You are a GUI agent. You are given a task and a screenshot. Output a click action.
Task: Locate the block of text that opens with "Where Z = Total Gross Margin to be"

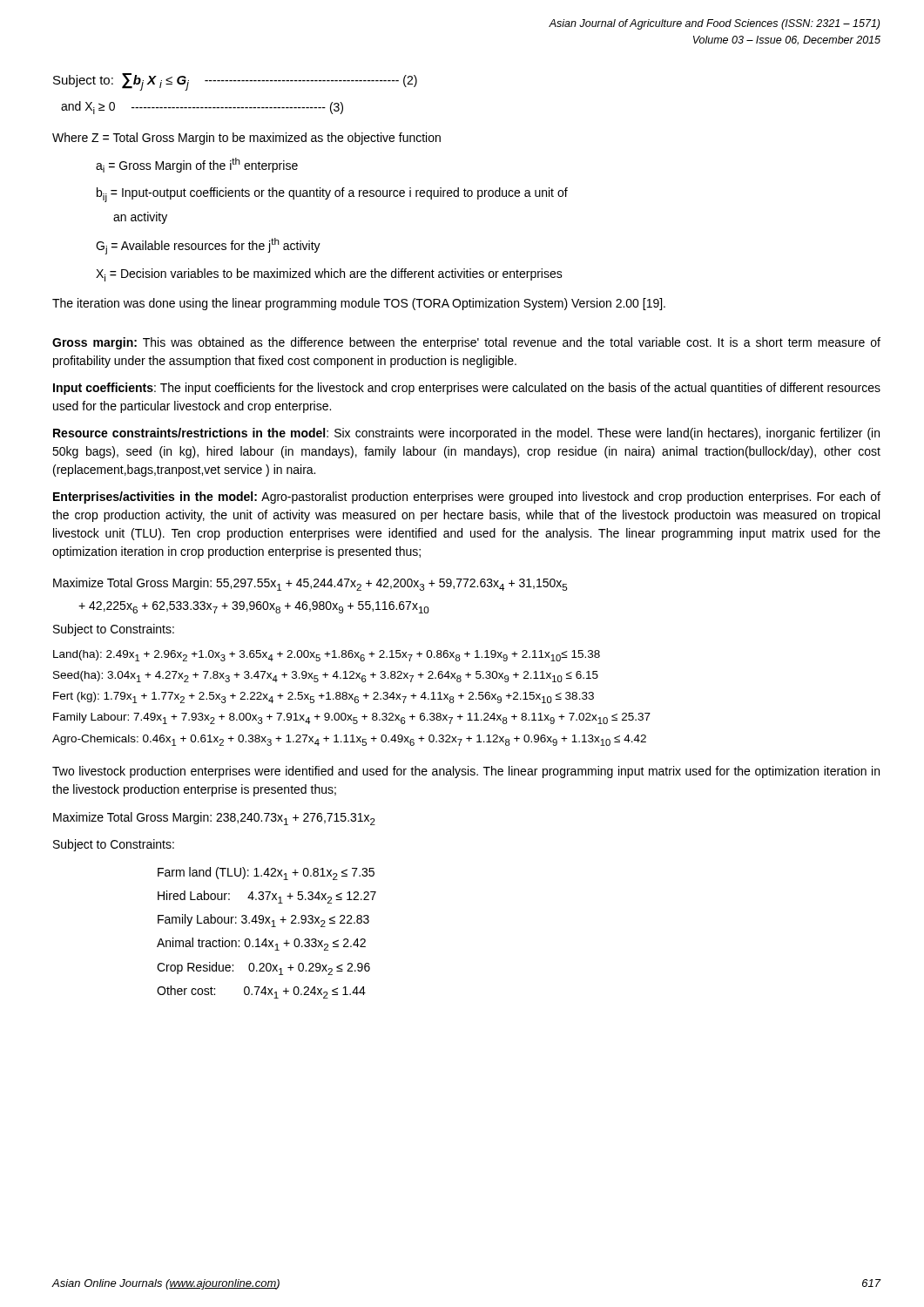tap(247, 137)
